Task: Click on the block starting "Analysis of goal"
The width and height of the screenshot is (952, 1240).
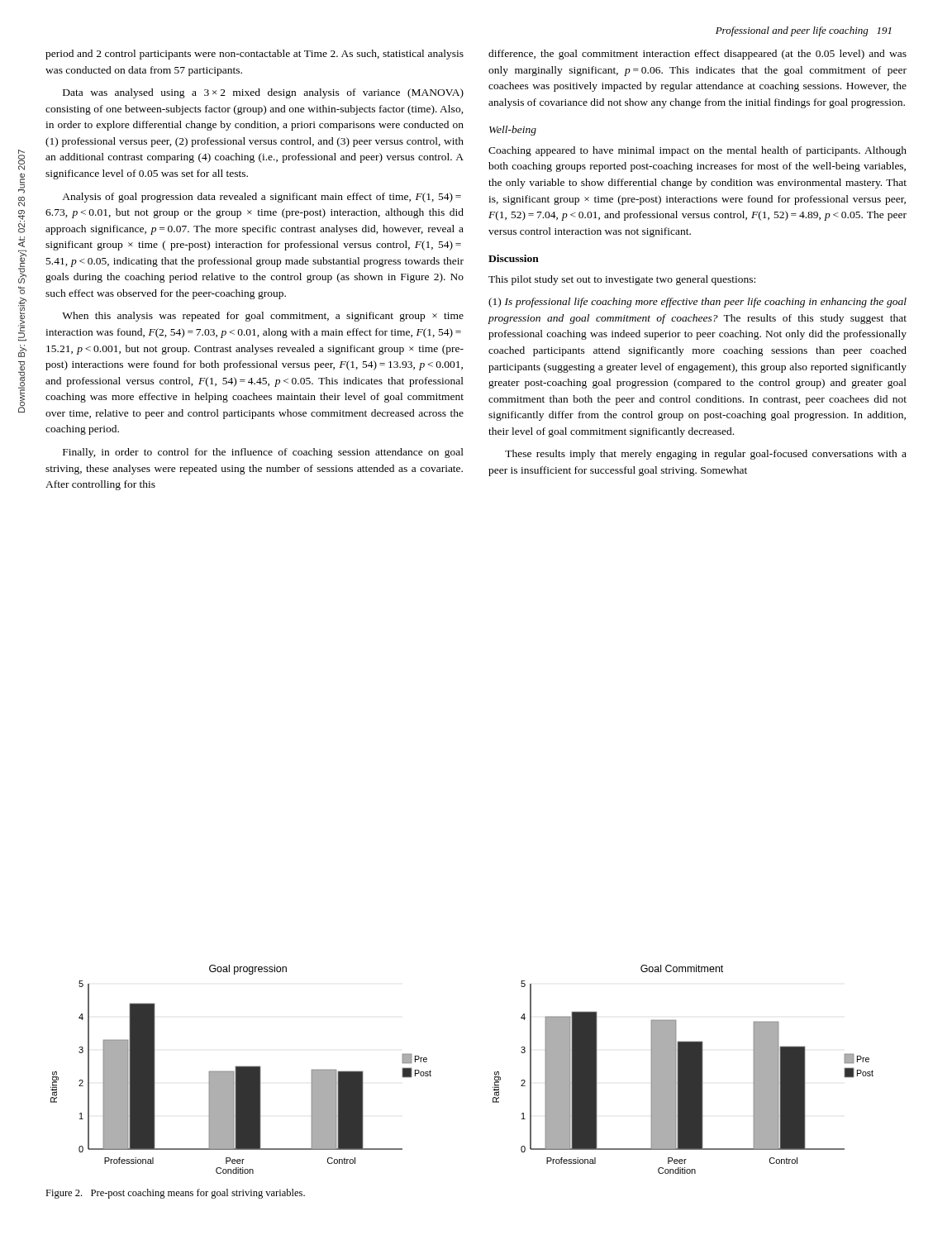Action: click(x=255, y=244)
